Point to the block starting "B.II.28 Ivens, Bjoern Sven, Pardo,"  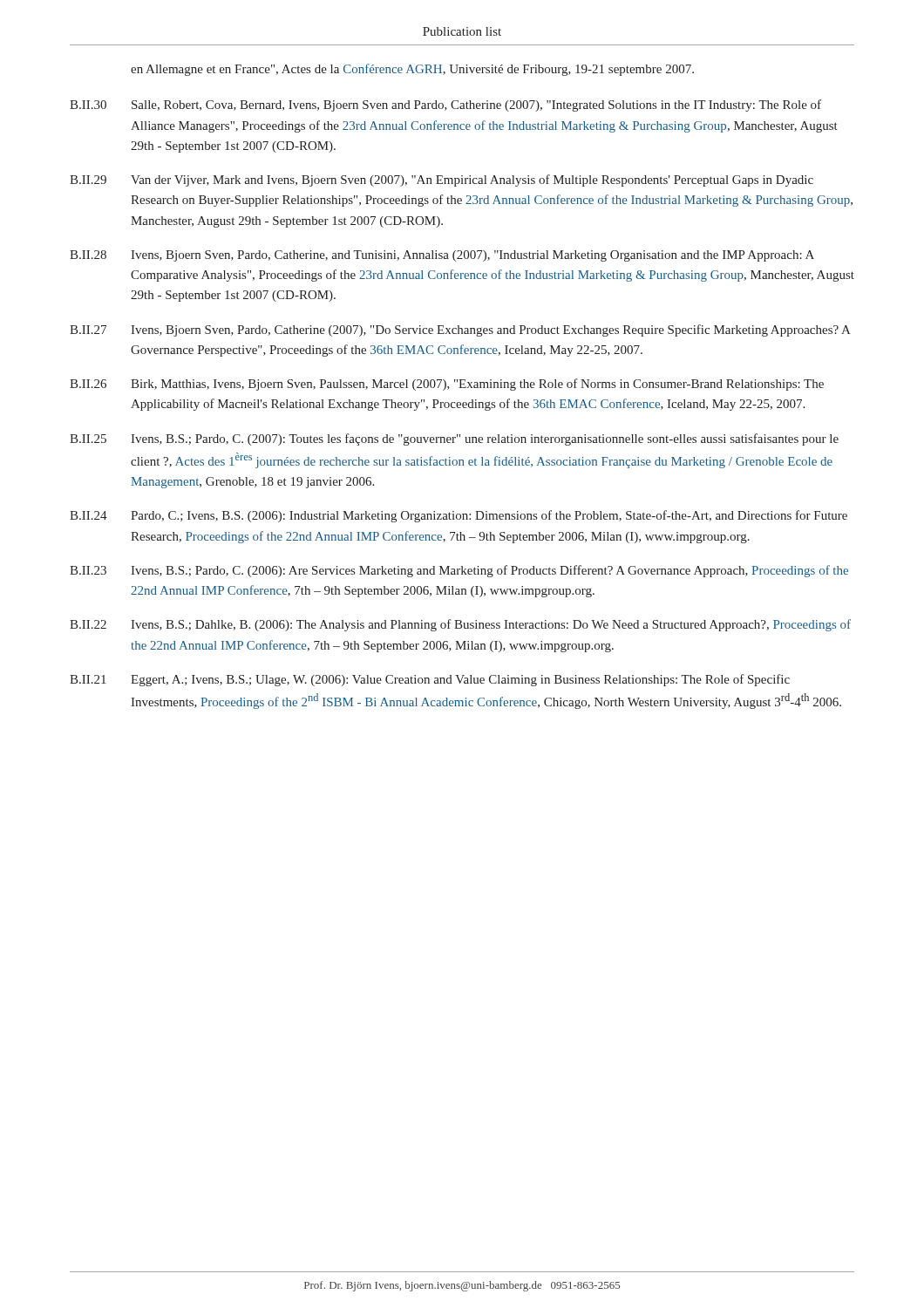462,275
